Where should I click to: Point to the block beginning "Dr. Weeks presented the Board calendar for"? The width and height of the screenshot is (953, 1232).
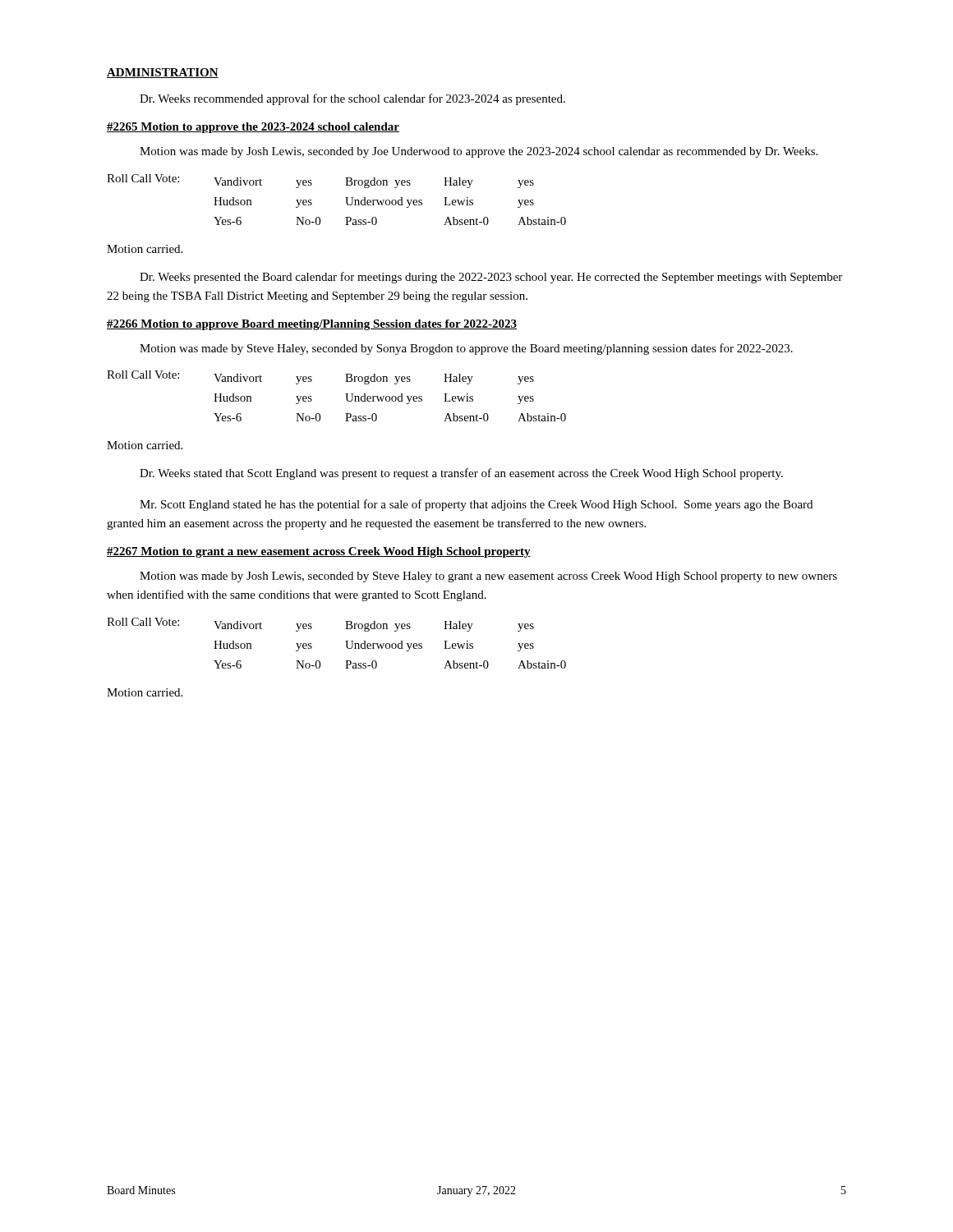475,286
